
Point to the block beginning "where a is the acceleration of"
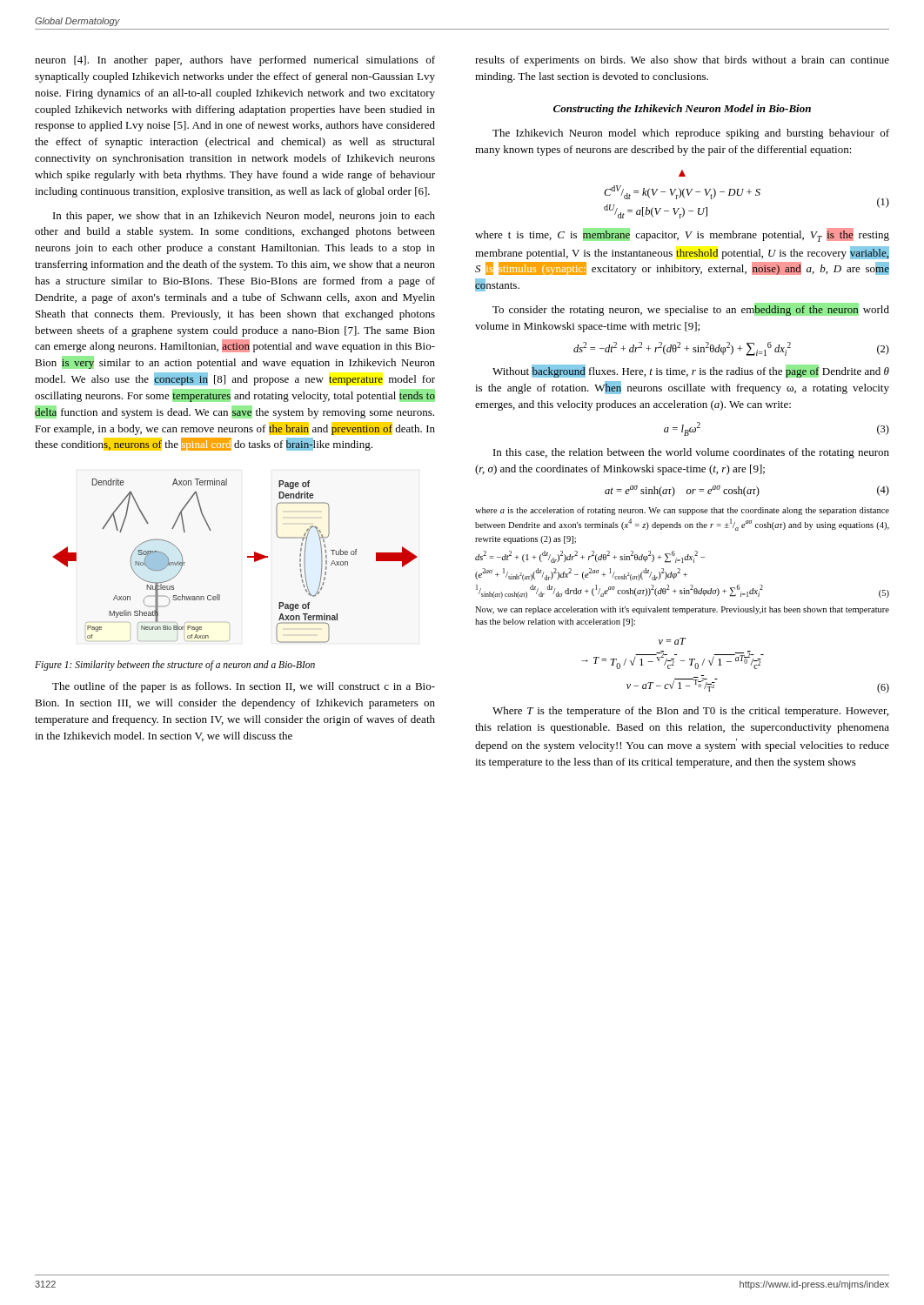click(682, 525)
